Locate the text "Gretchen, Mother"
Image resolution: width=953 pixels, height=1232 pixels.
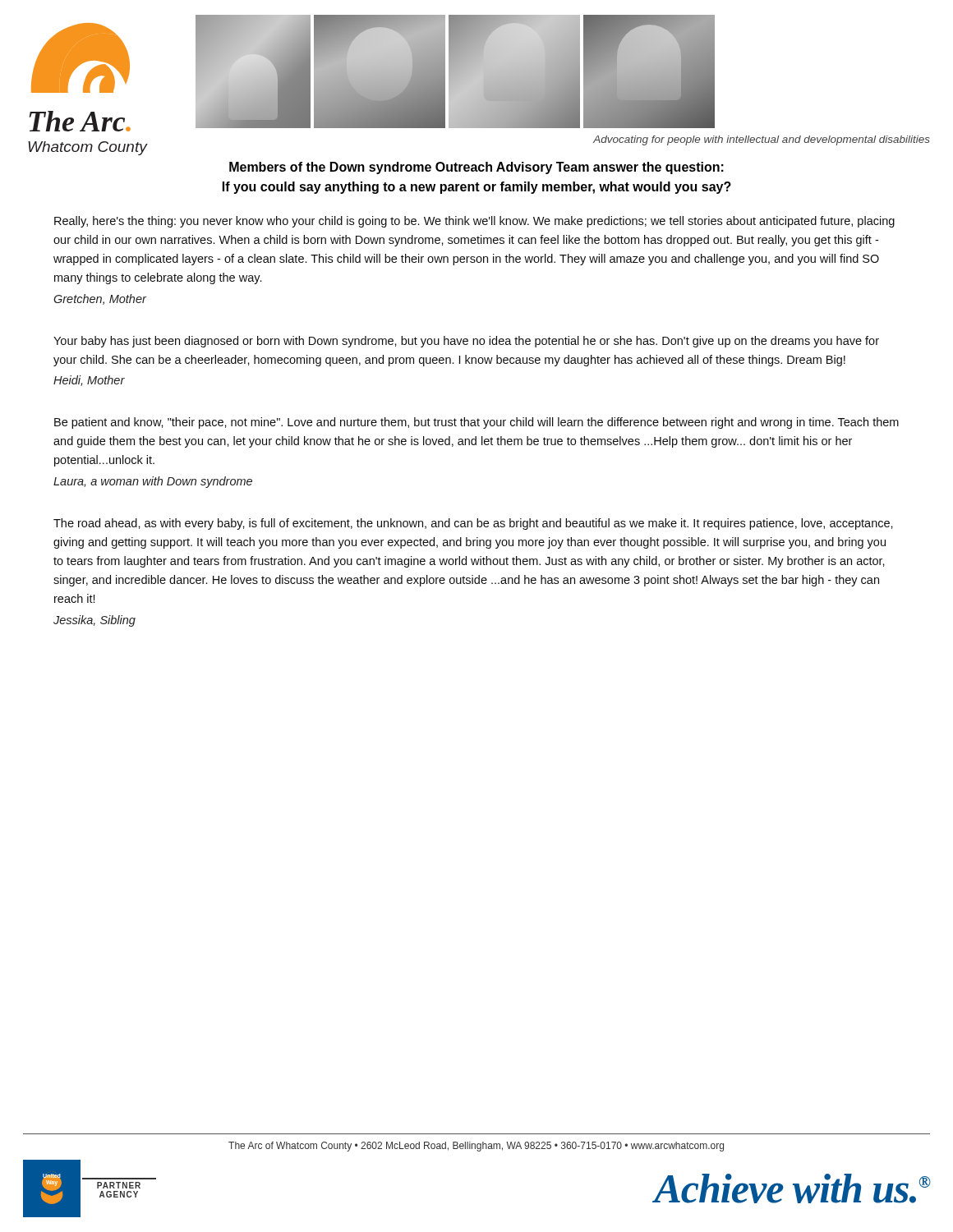tap(100, 299)
